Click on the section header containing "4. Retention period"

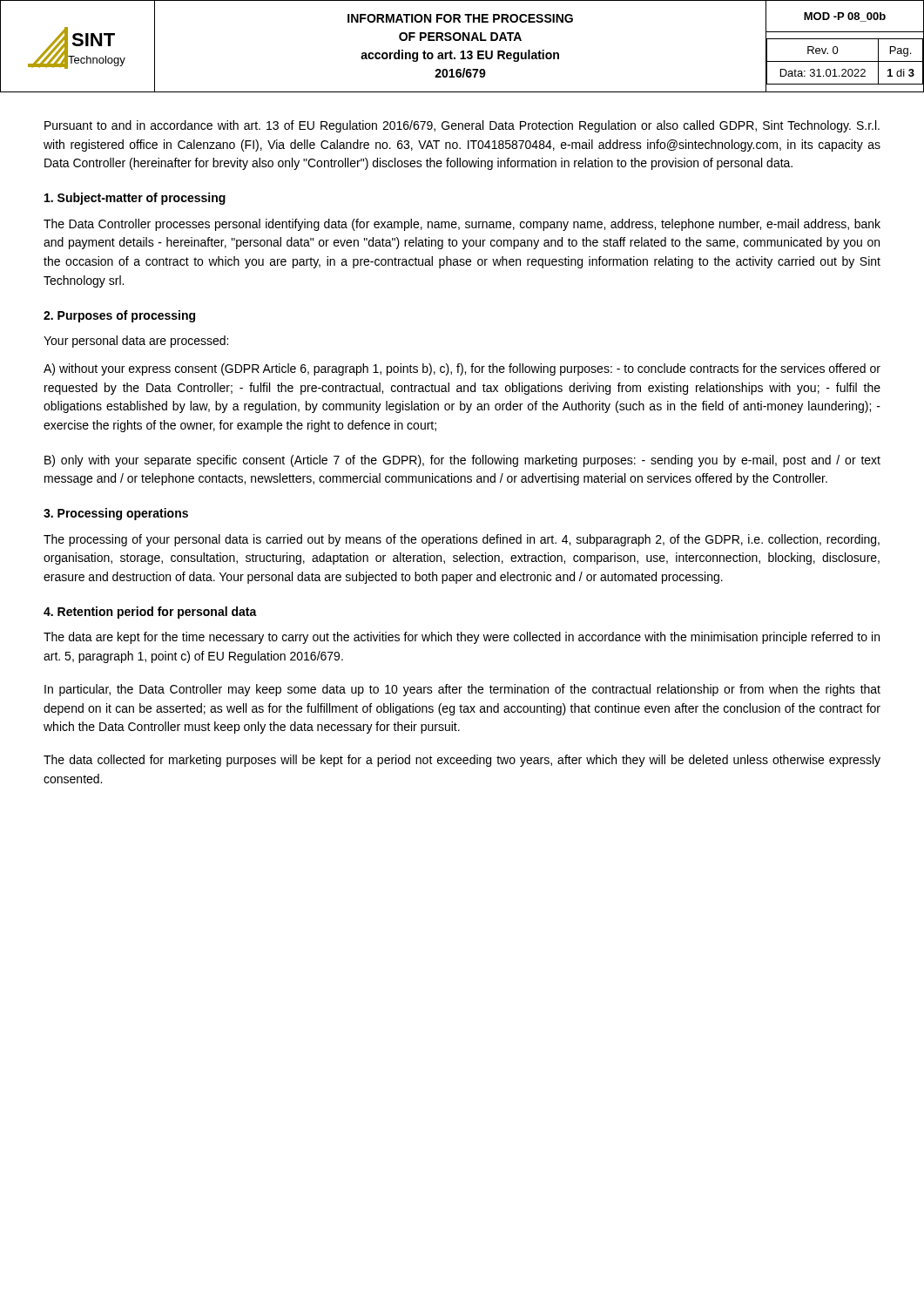click(150, 611)
